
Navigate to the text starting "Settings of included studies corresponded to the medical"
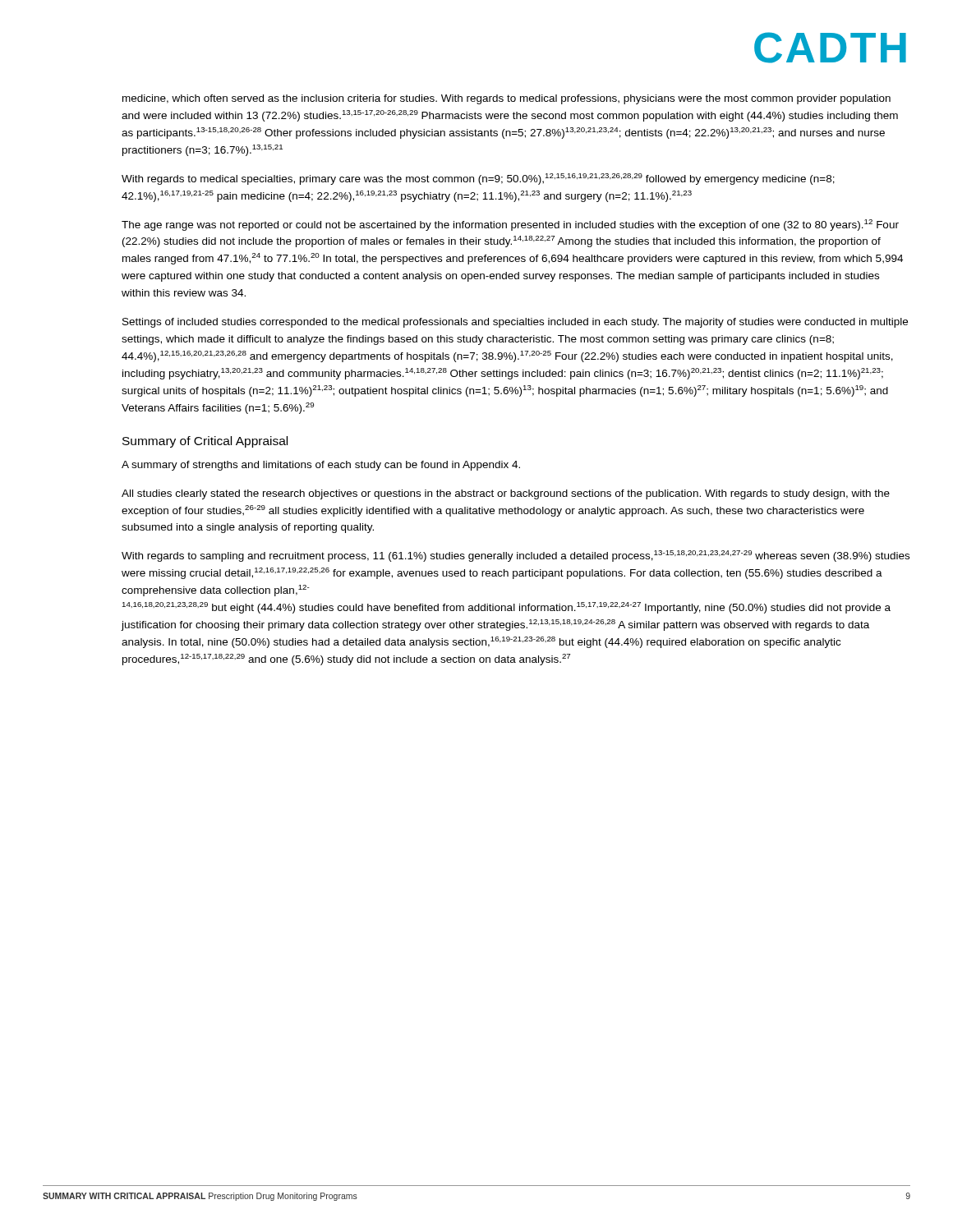point(515,365)
